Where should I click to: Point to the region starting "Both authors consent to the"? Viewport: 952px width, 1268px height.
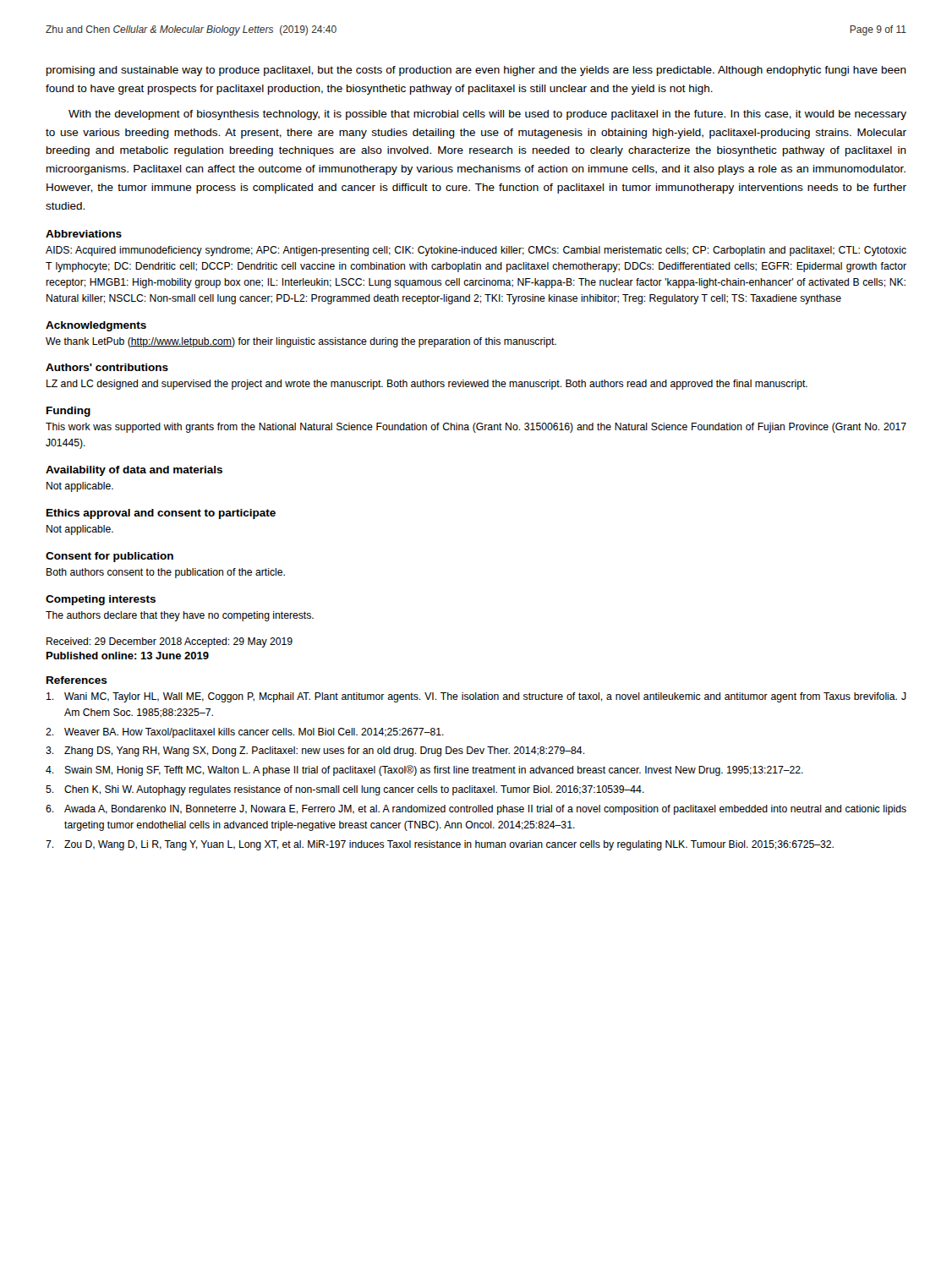[x=166, y=572]
